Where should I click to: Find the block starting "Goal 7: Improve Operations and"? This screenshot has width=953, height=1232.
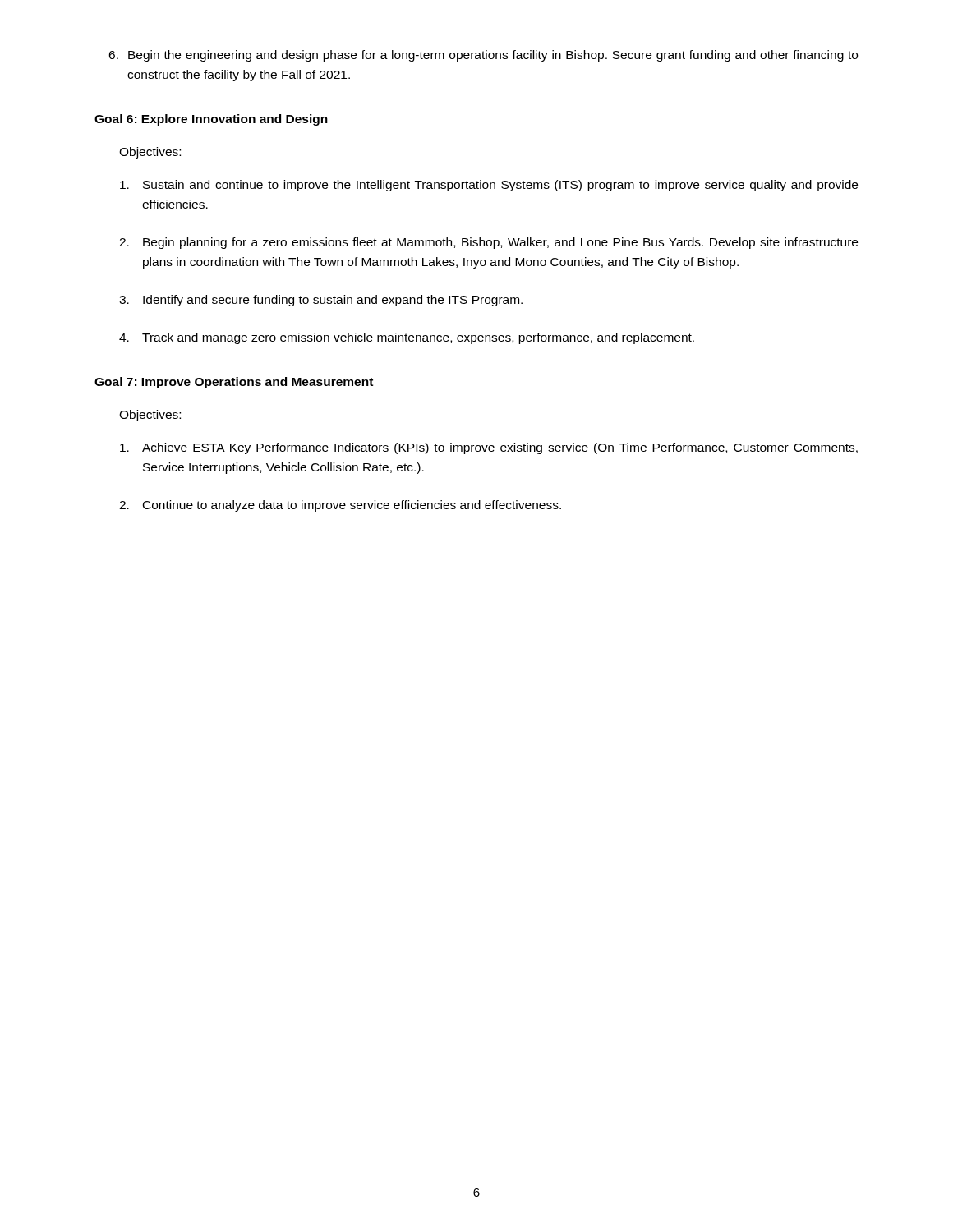(x=234, y=382)
